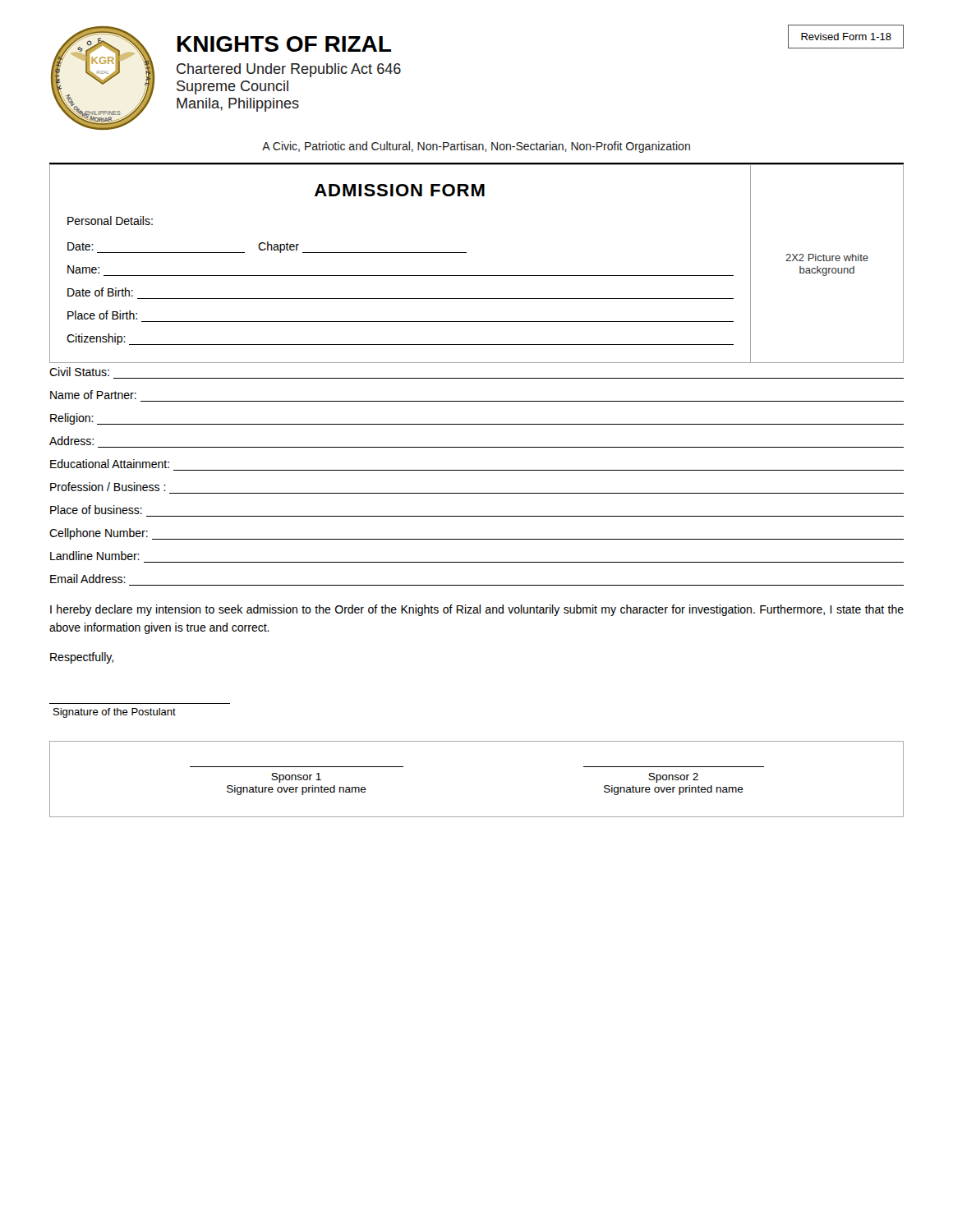
Task: Click on the element starting "KNIGHTS OF RIZAL"
Action: (288, 72)
